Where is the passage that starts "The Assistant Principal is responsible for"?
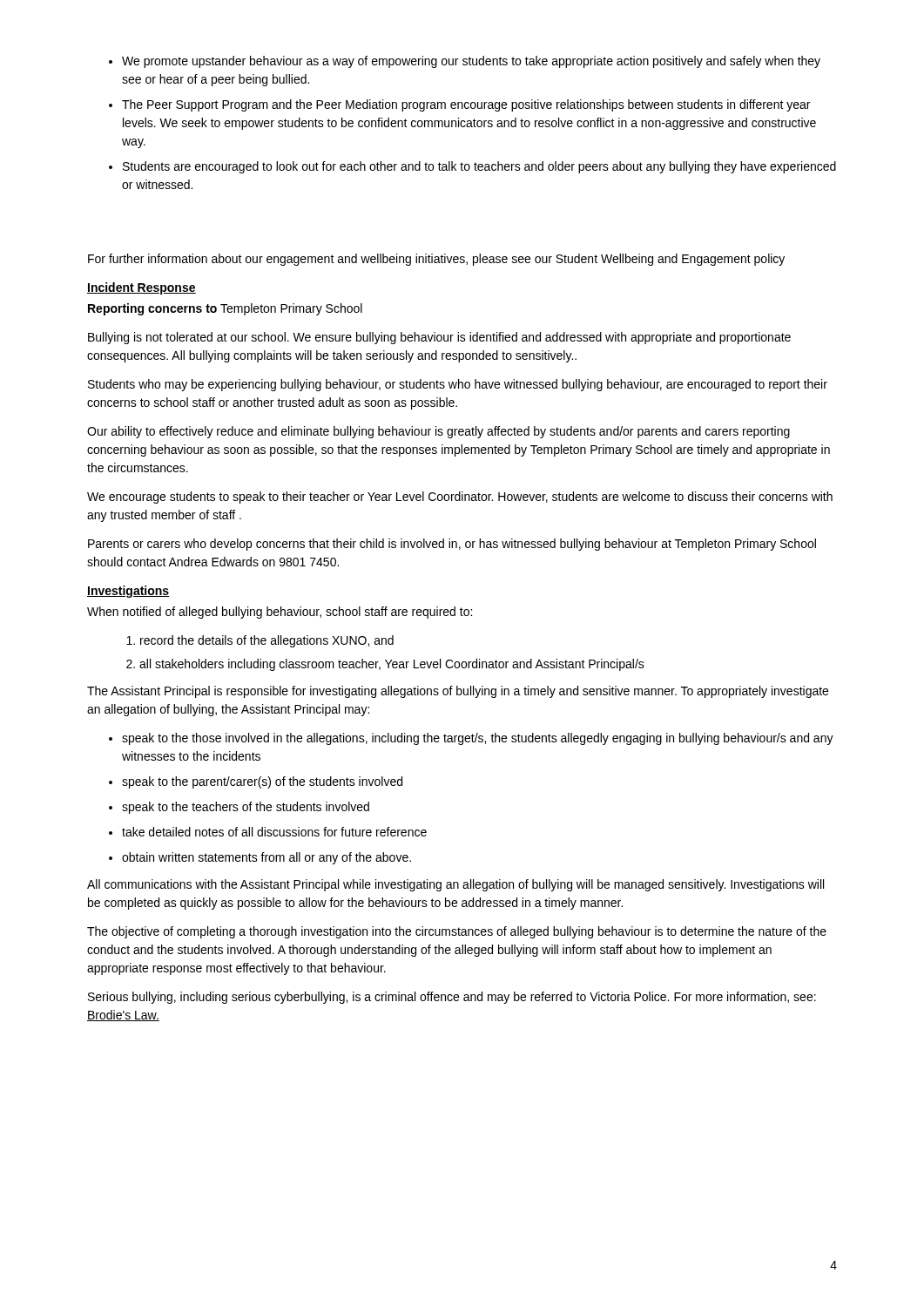 (458, 700)
